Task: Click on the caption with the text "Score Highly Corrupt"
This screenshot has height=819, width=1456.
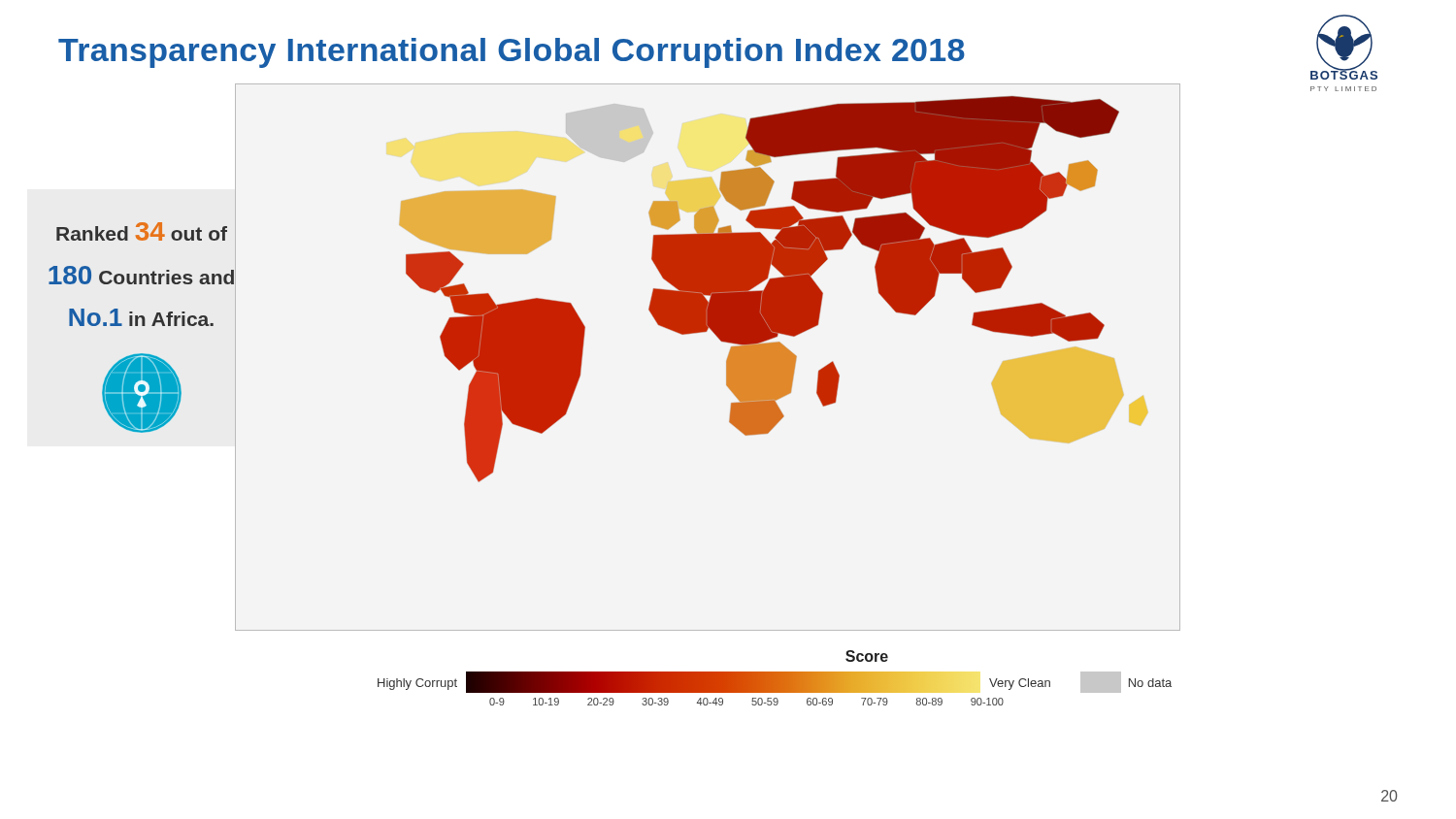Action: tap(813, 678)
